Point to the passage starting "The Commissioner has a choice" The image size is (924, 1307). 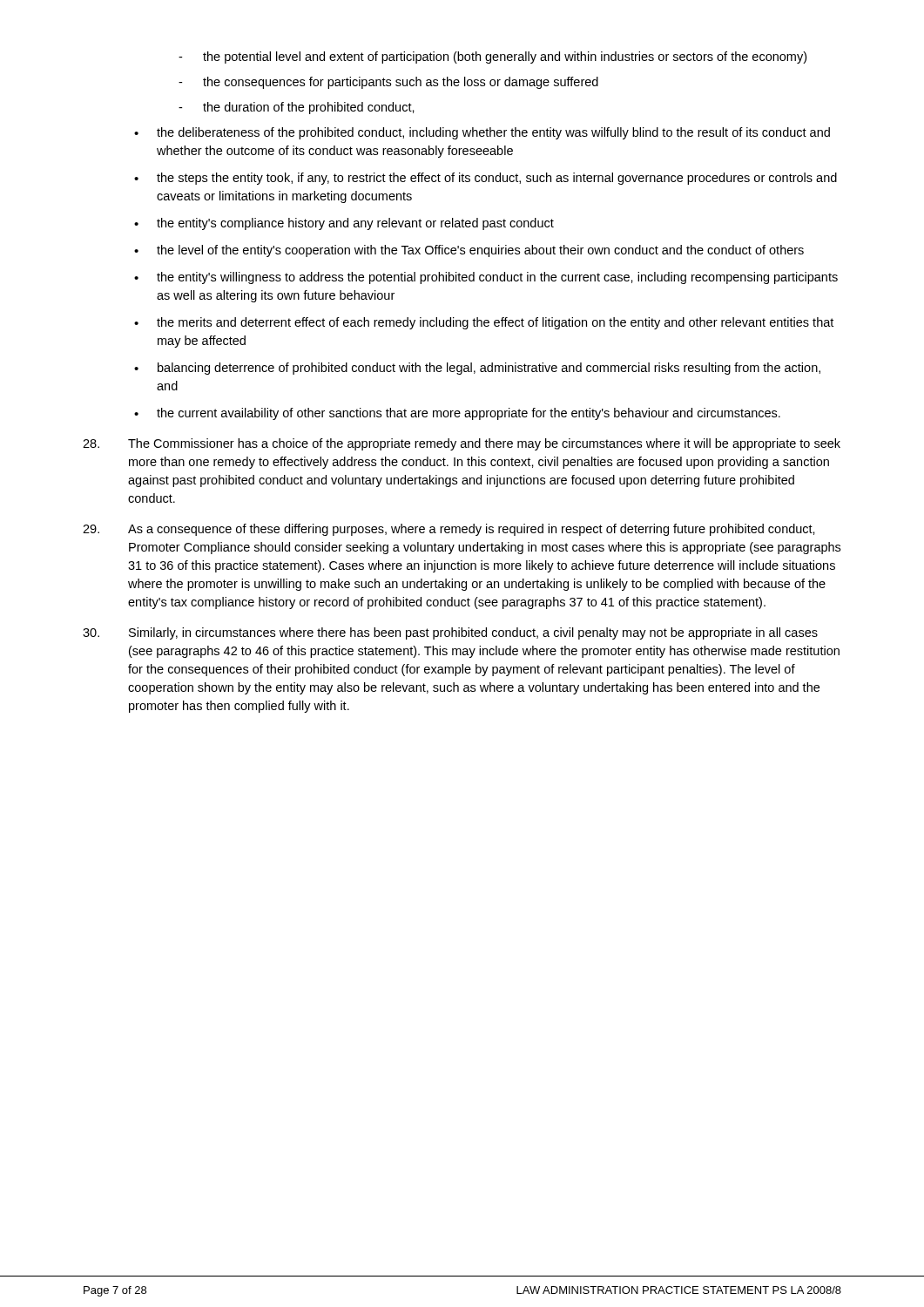(x=462, y=472)
